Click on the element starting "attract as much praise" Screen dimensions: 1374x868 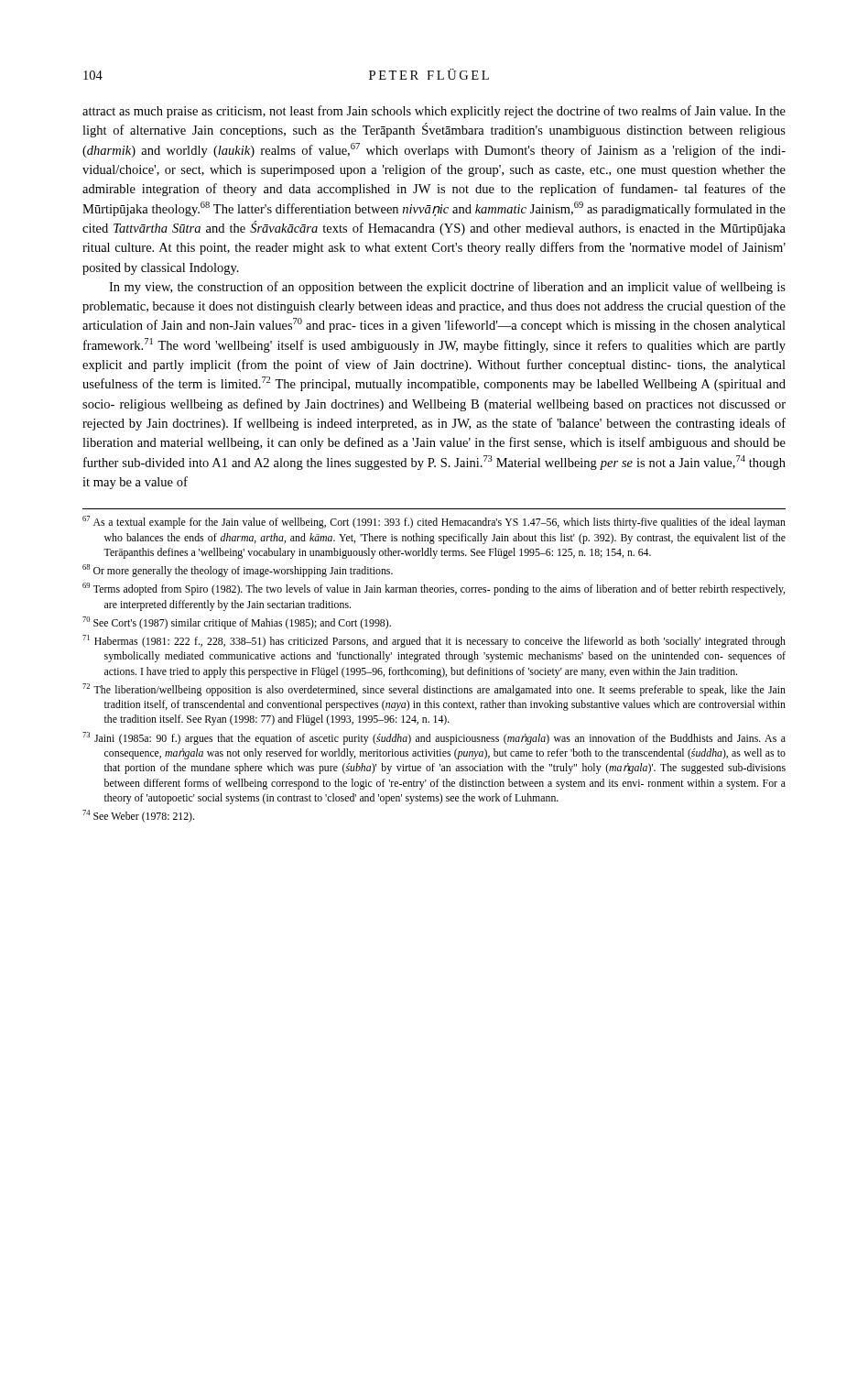click(434, 297)
